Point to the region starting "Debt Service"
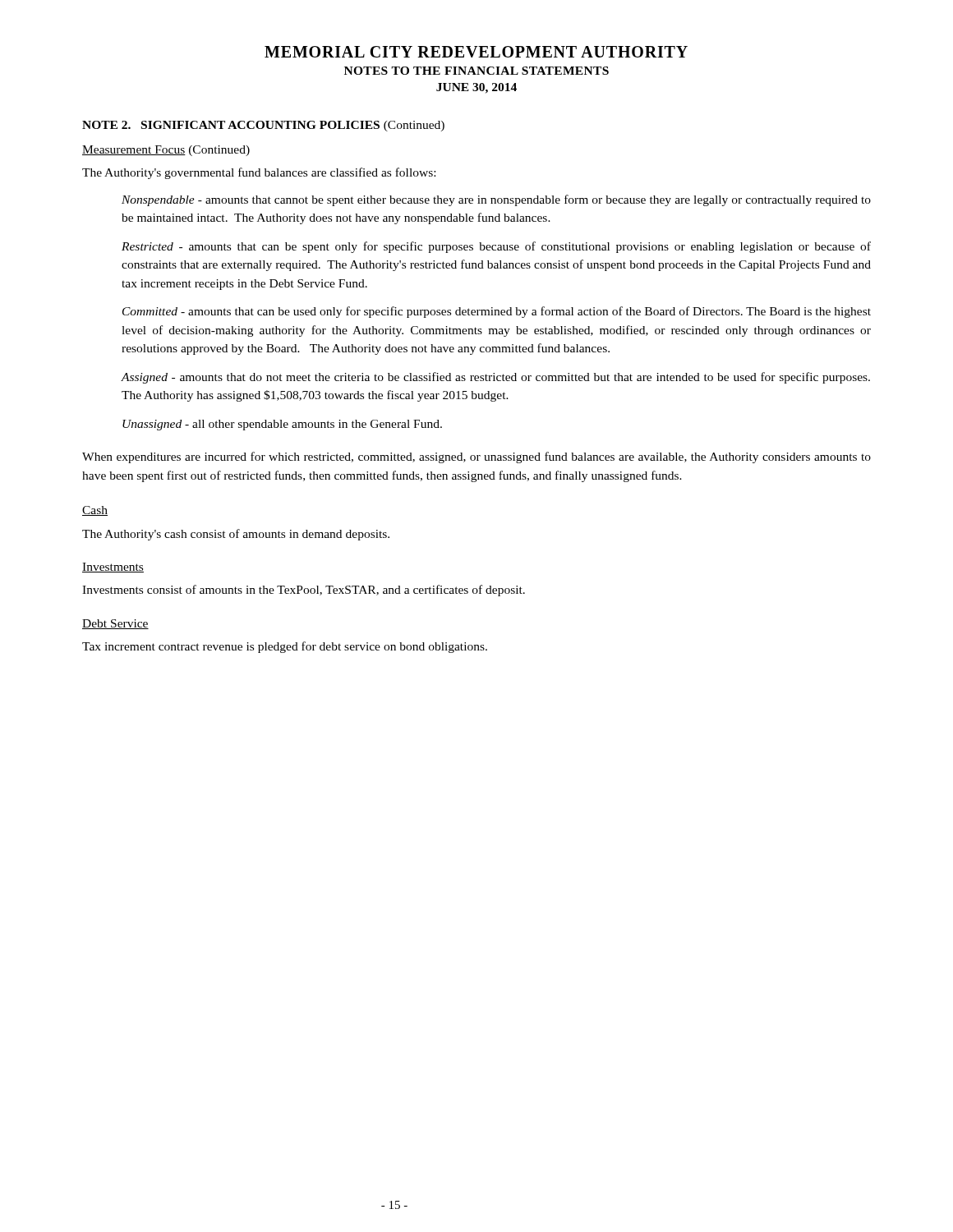Viewport: 953px width, 1232px height. 115,623
